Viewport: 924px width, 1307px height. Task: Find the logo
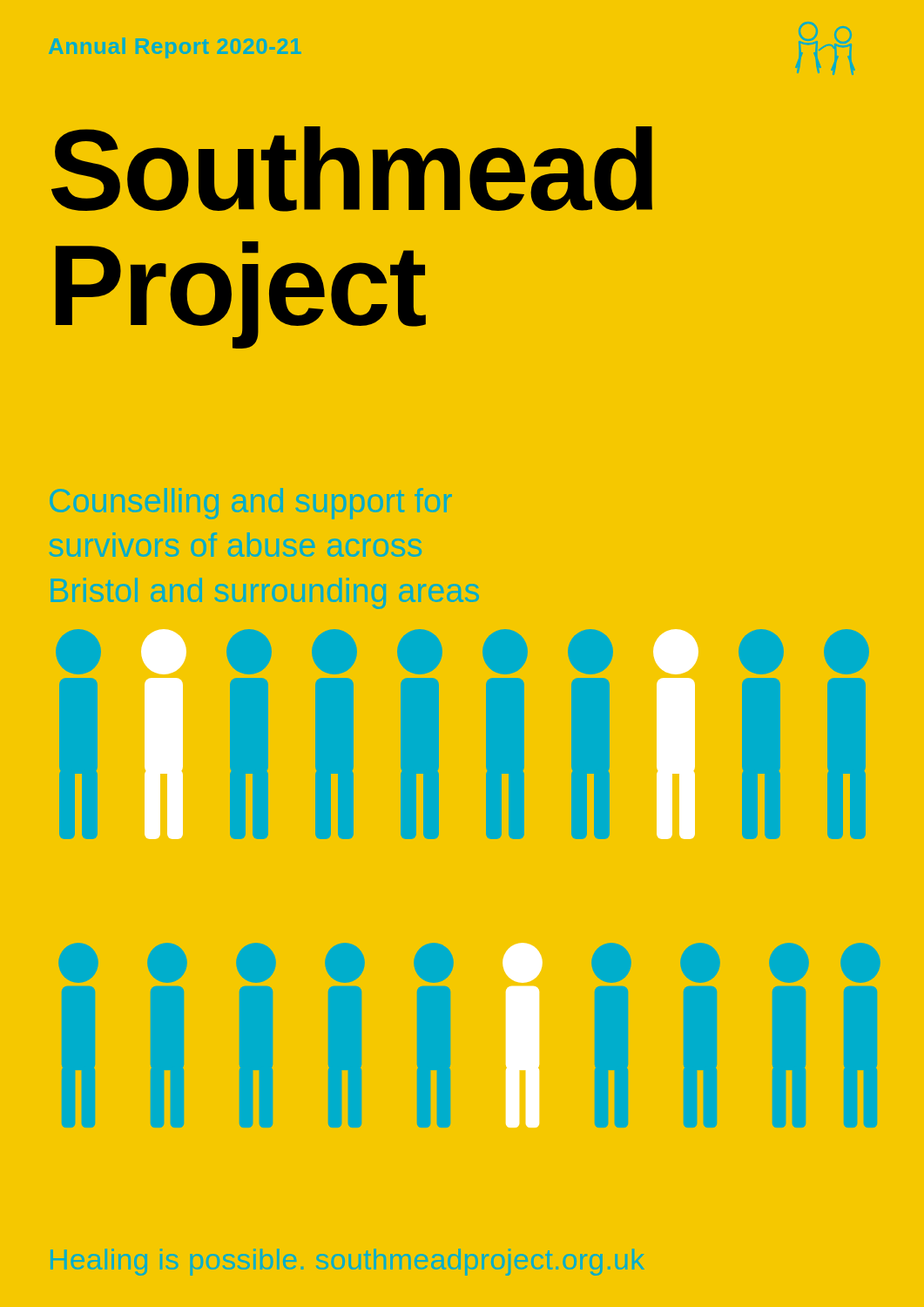point(828,55)
